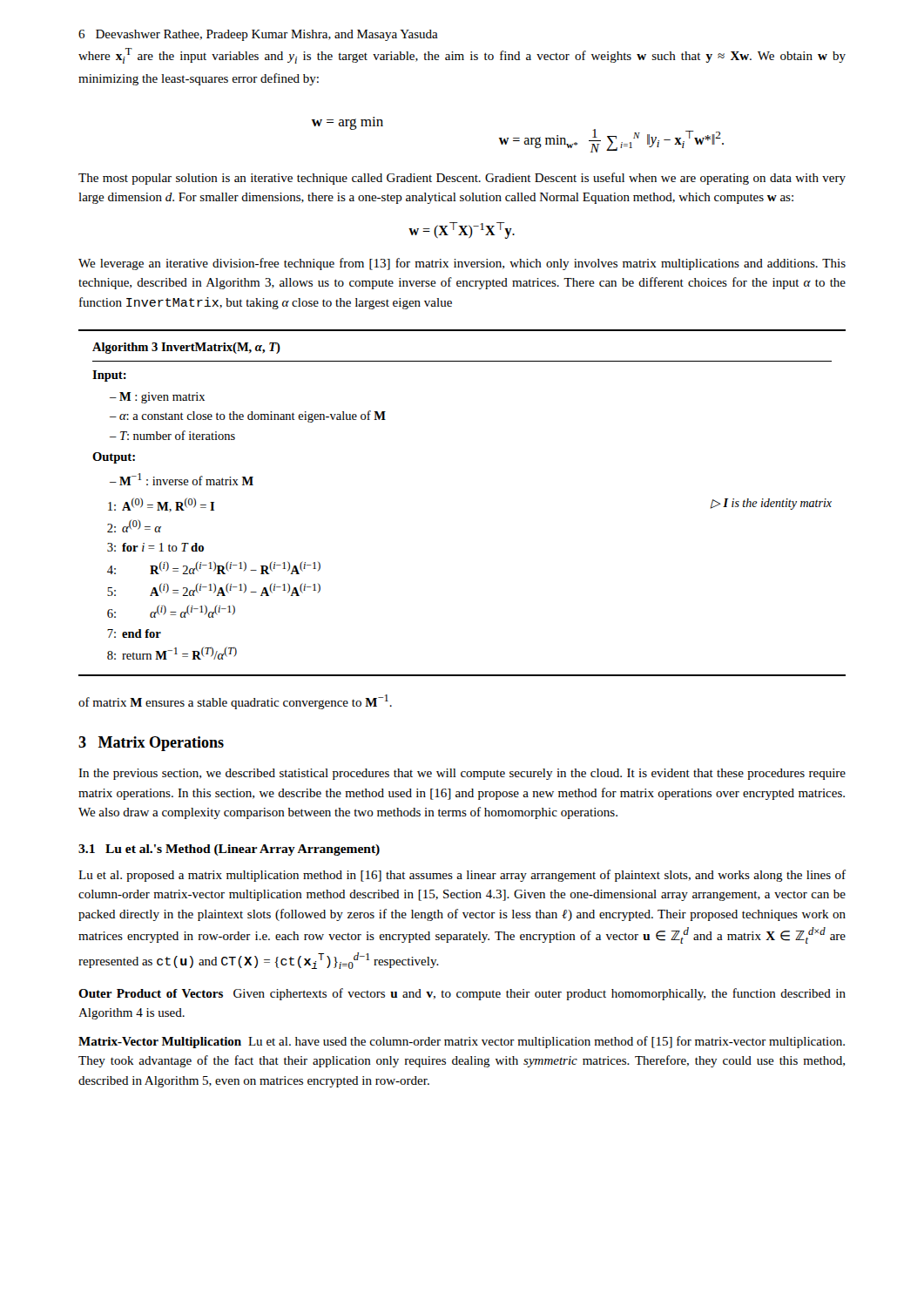The width and height of the screenshot is (924, 1307).
Task: Select the block starting "Outer Product of Vectors"
Action: click(462, 1003)
